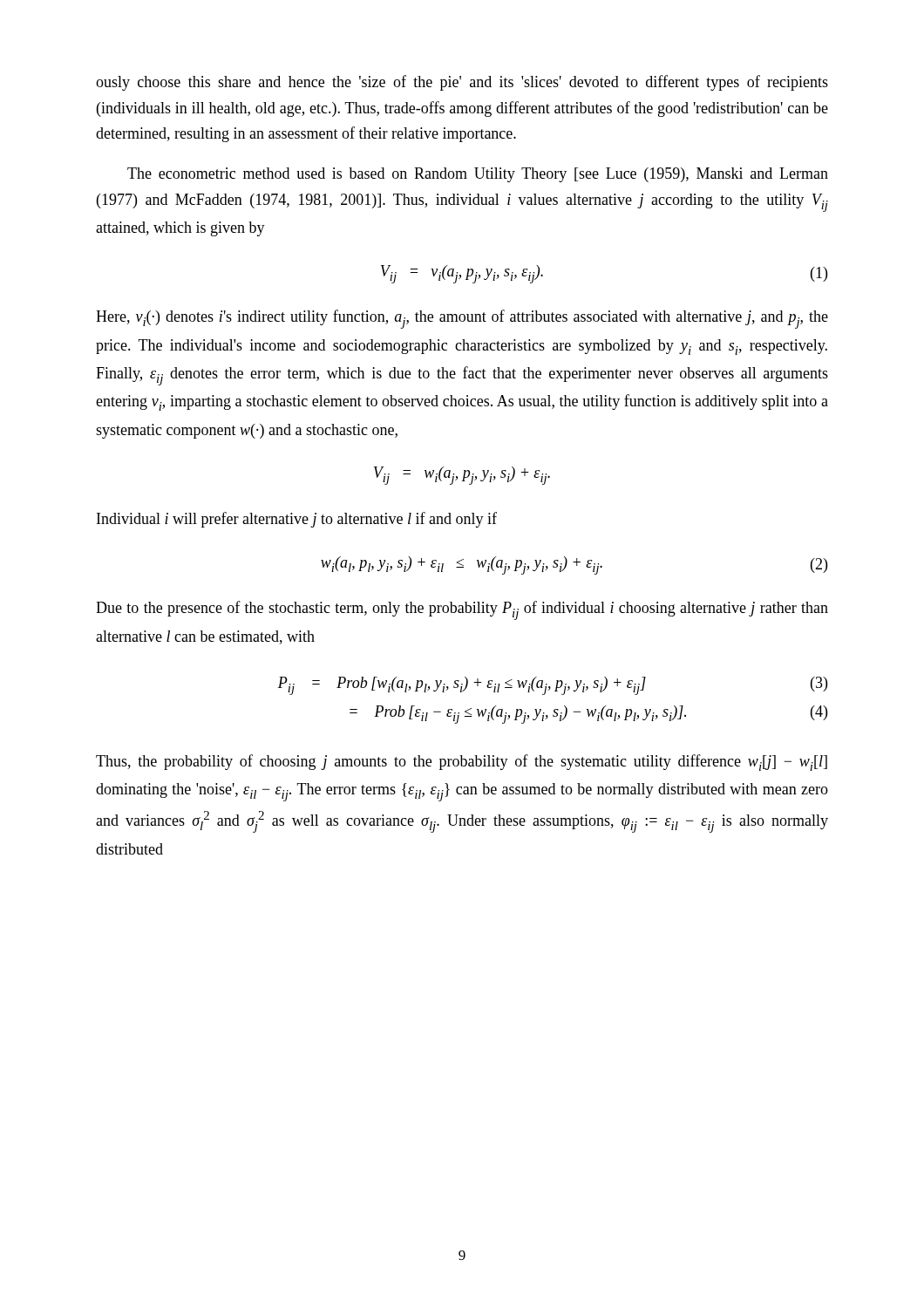Locate the block of text that opens with "Thus, the probability of choosing"
The image size is (924, 1308).
coord(462,806)
